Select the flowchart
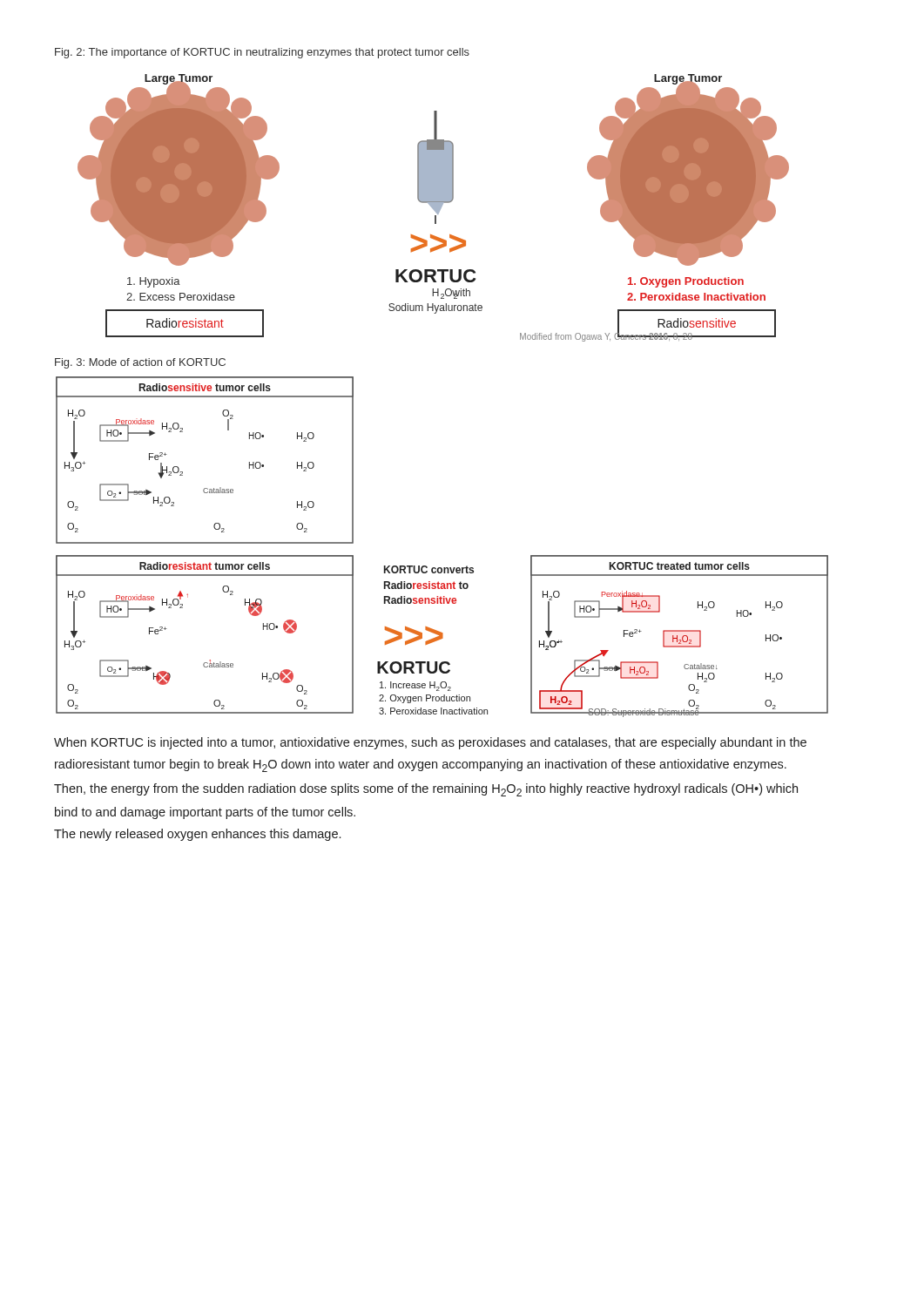 (x=440, y=545)
